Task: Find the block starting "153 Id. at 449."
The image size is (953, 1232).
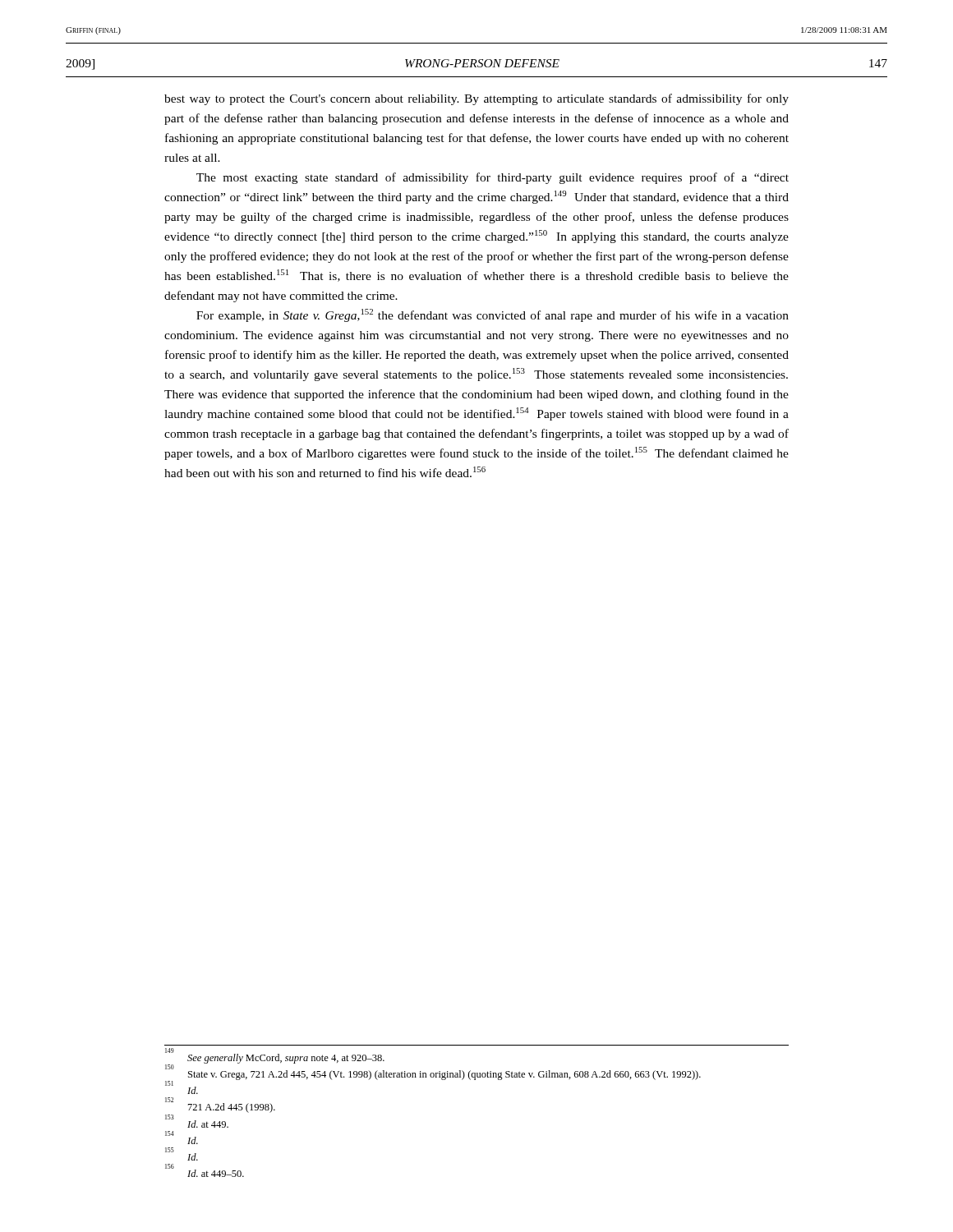Action: point(197,1122)
